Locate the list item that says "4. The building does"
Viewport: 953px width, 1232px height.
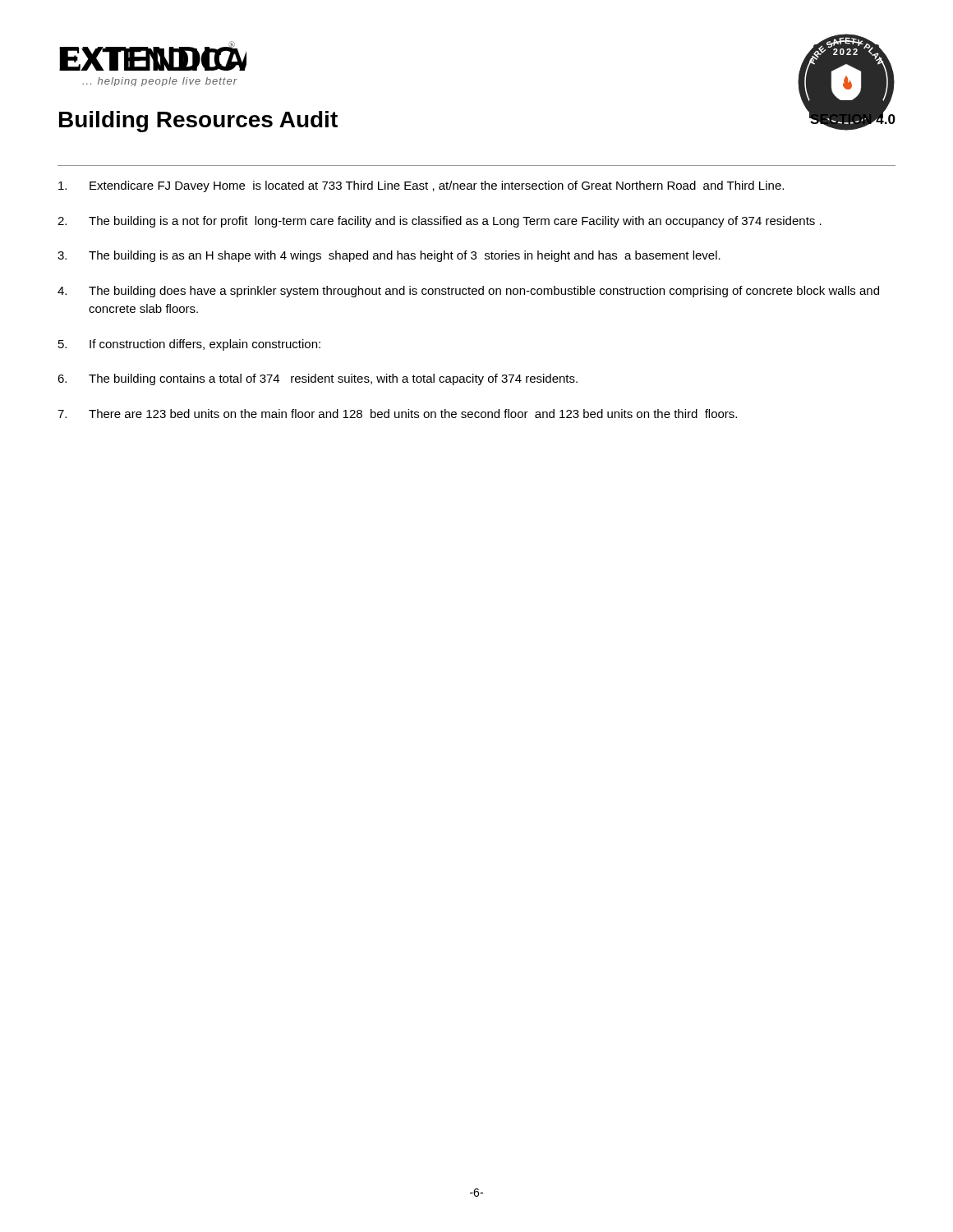(476, 300)
